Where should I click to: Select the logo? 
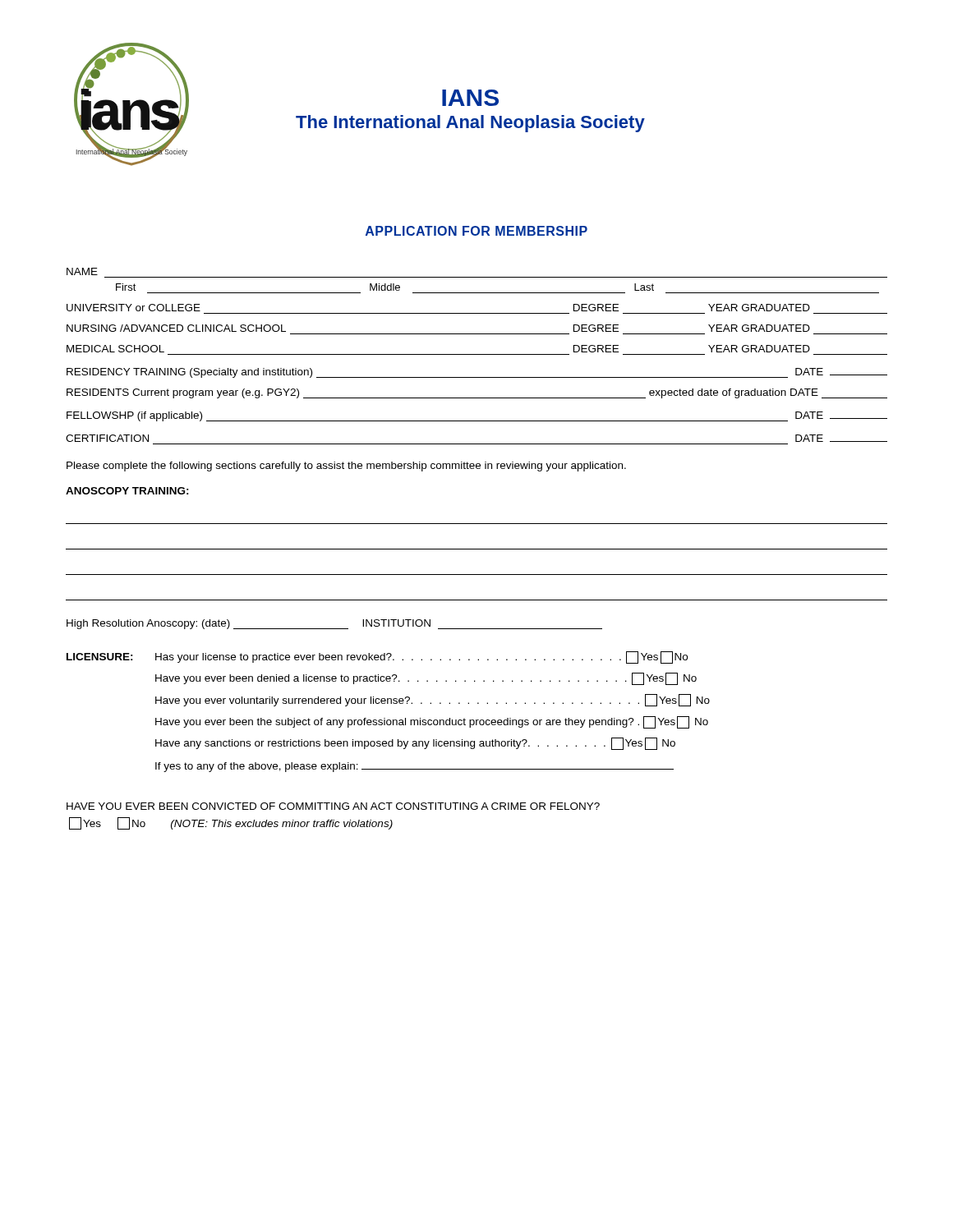[156, 108]
